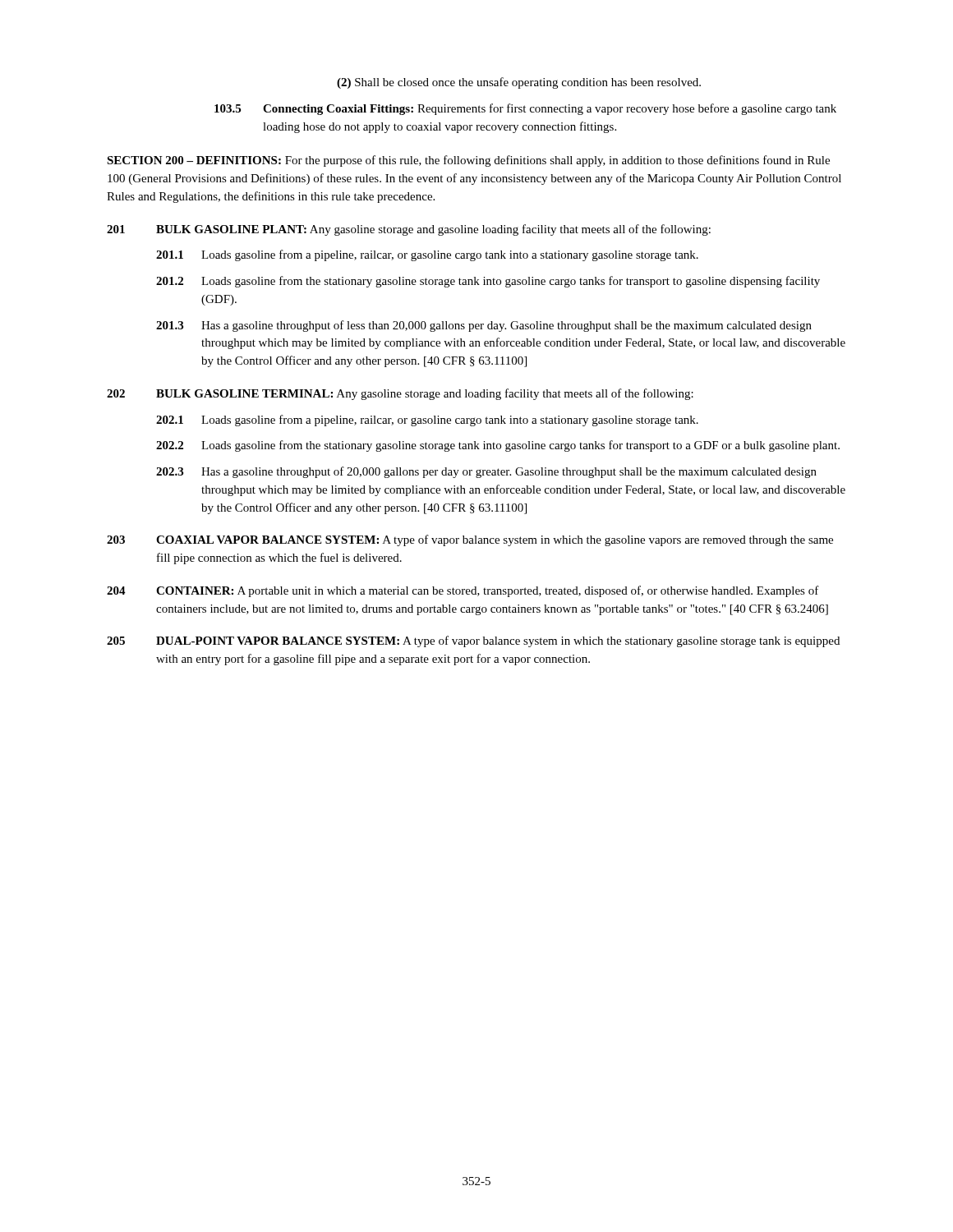Find the text starting "201.1 Loads gasoline from a pipeline, railcar,"
Screen dimensions: 1232x953
tap(501, 256)
